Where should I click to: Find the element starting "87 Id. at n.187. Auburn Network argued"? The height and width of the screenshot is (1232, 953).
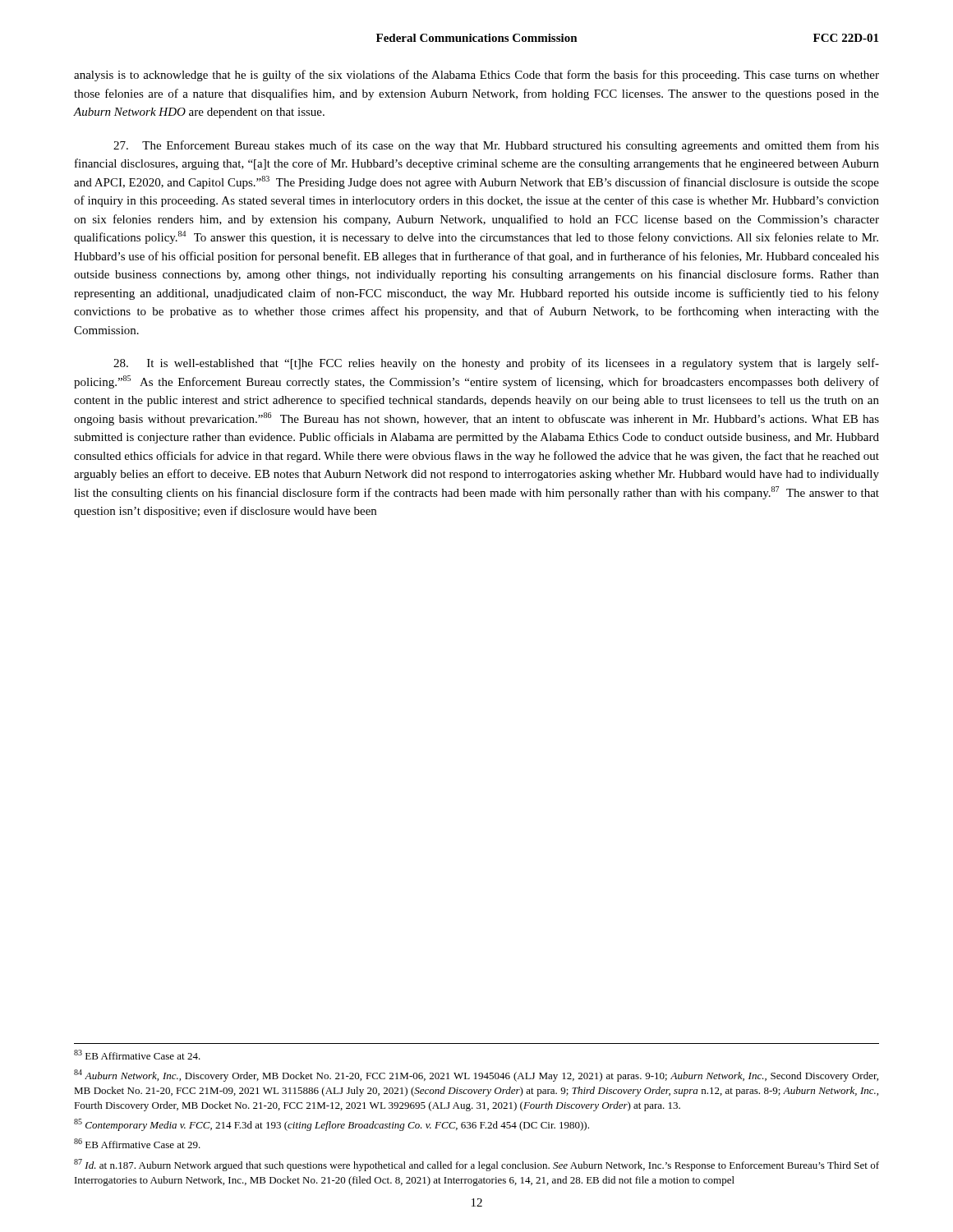476,1172
